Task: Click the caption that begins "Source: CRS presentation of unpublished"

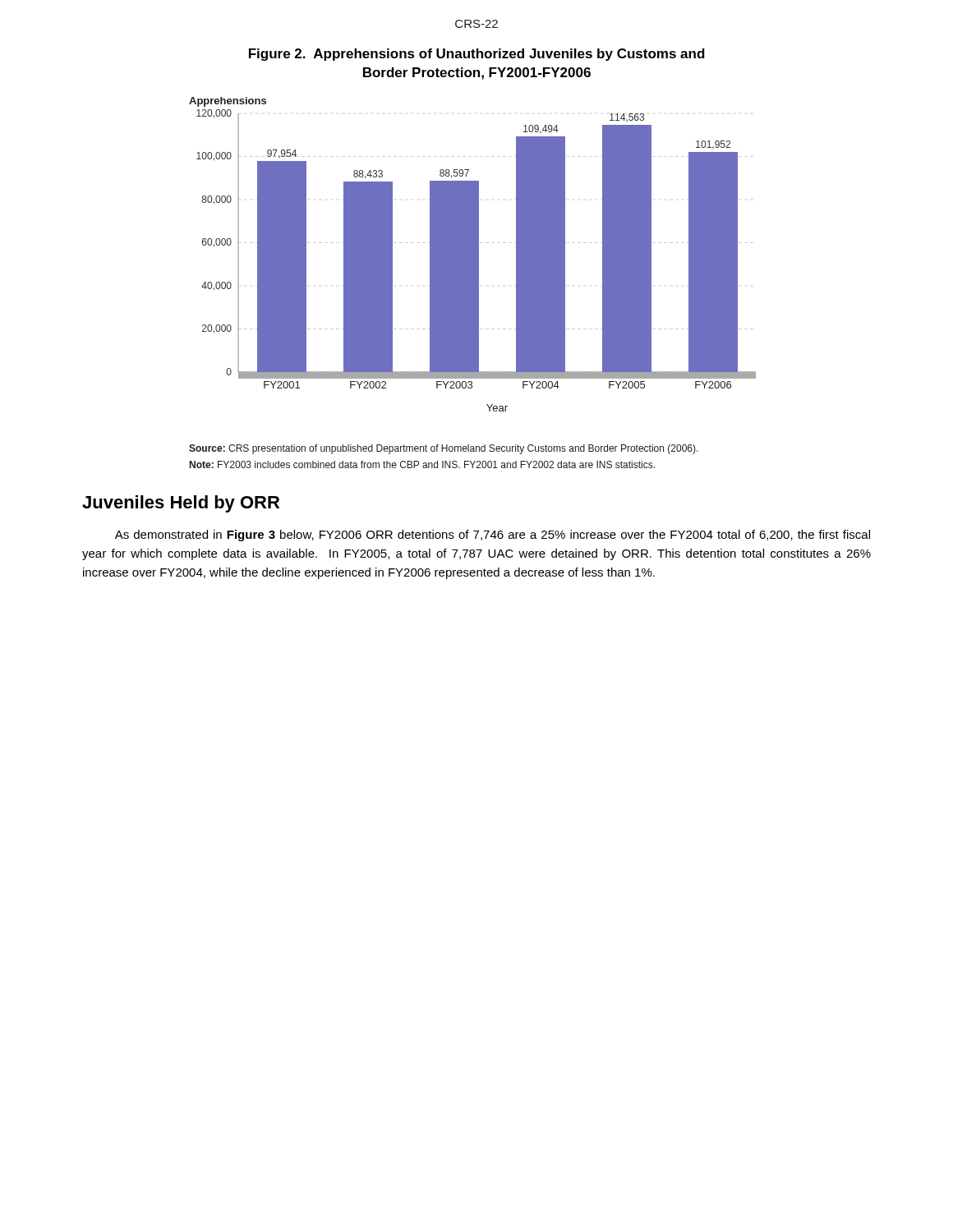Action: [444, 448]
